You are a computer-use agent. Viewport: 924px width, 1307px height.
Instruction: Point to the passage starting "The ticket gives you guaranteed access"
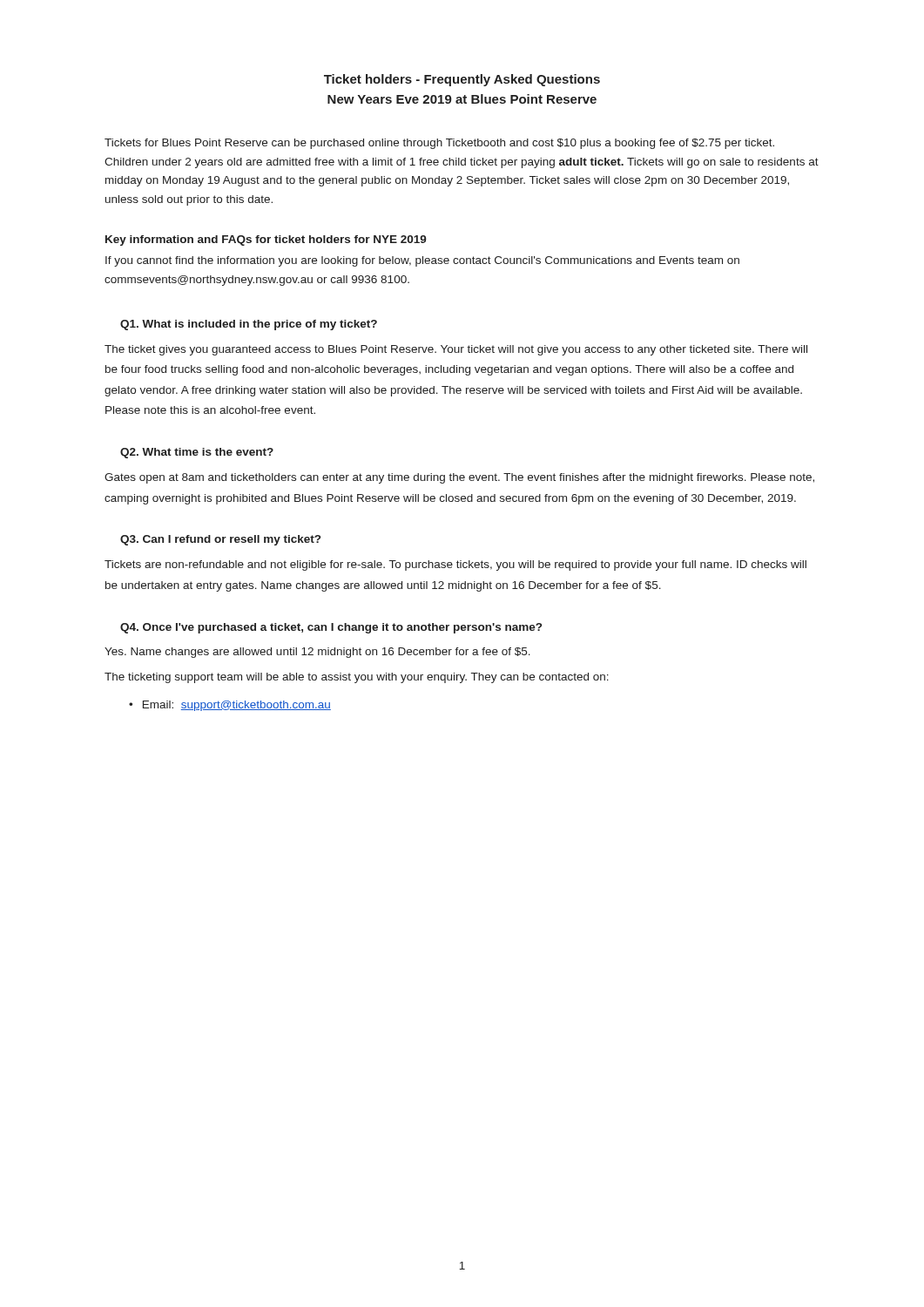point(456,379)
